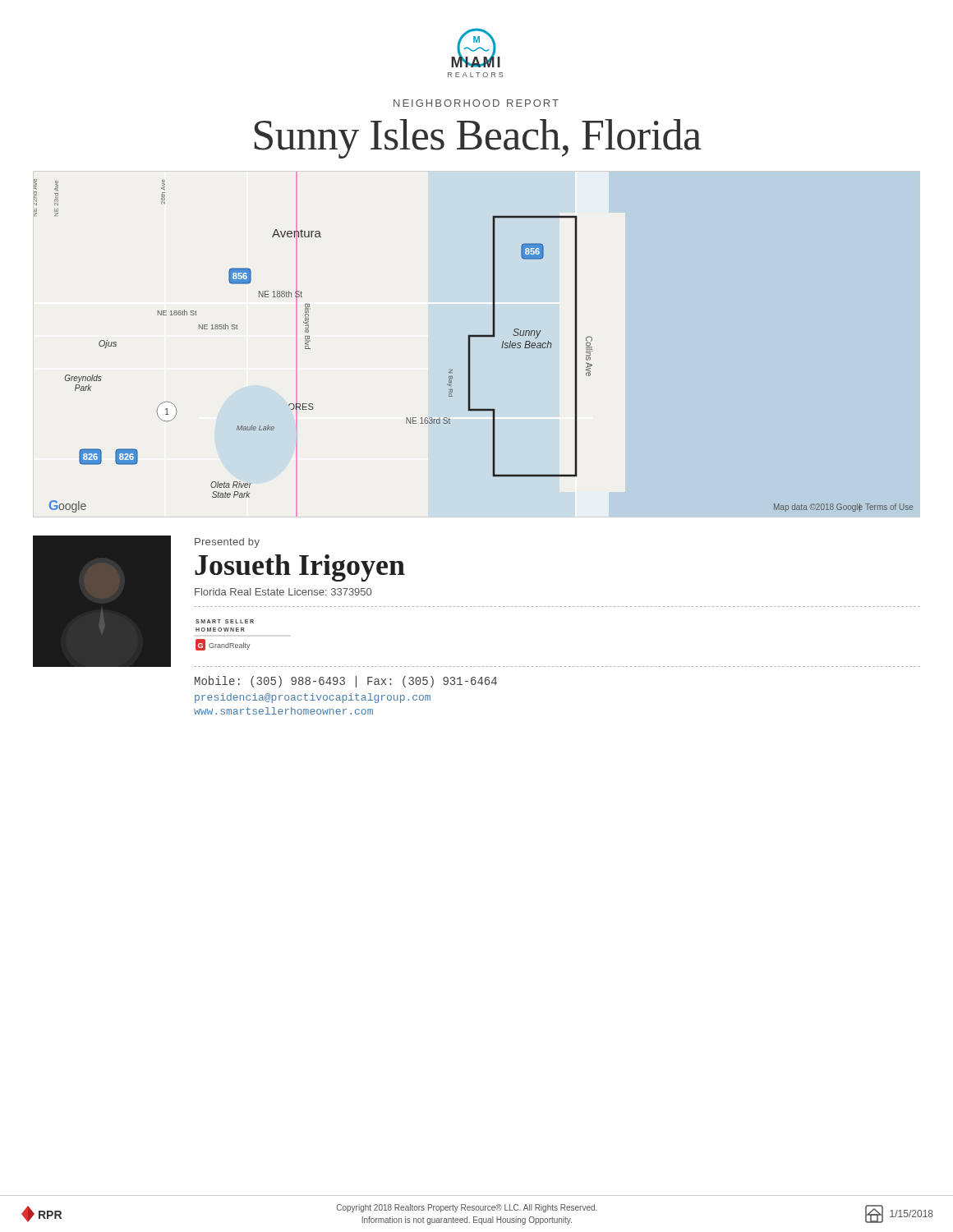Find the text with the text "NEIGHBORHOOD REPORT"
Image resolution: width=953 pixels, height=1232 pixels.
476,103
